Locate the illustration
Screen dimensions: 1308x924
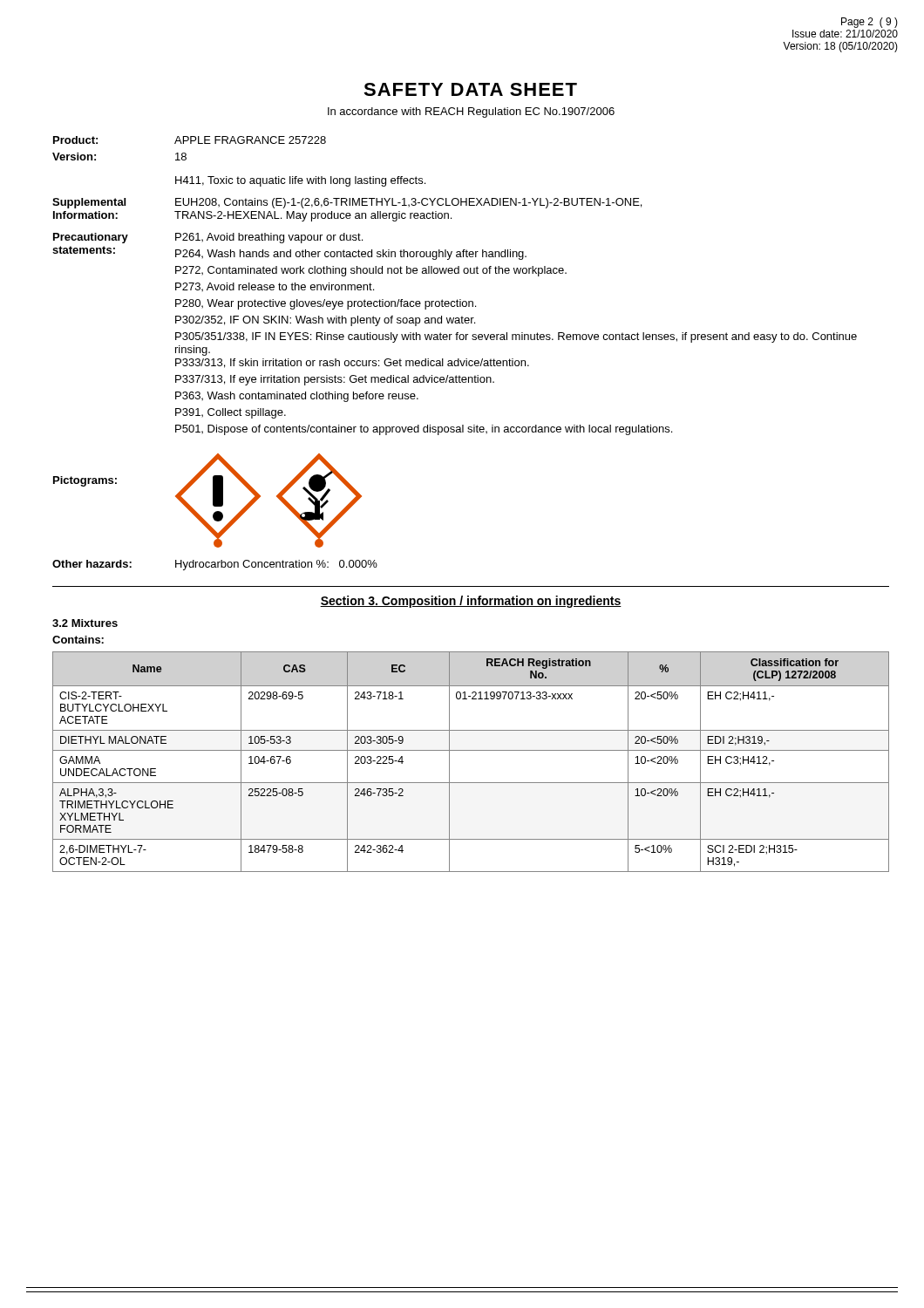click(x=269, y=501)
